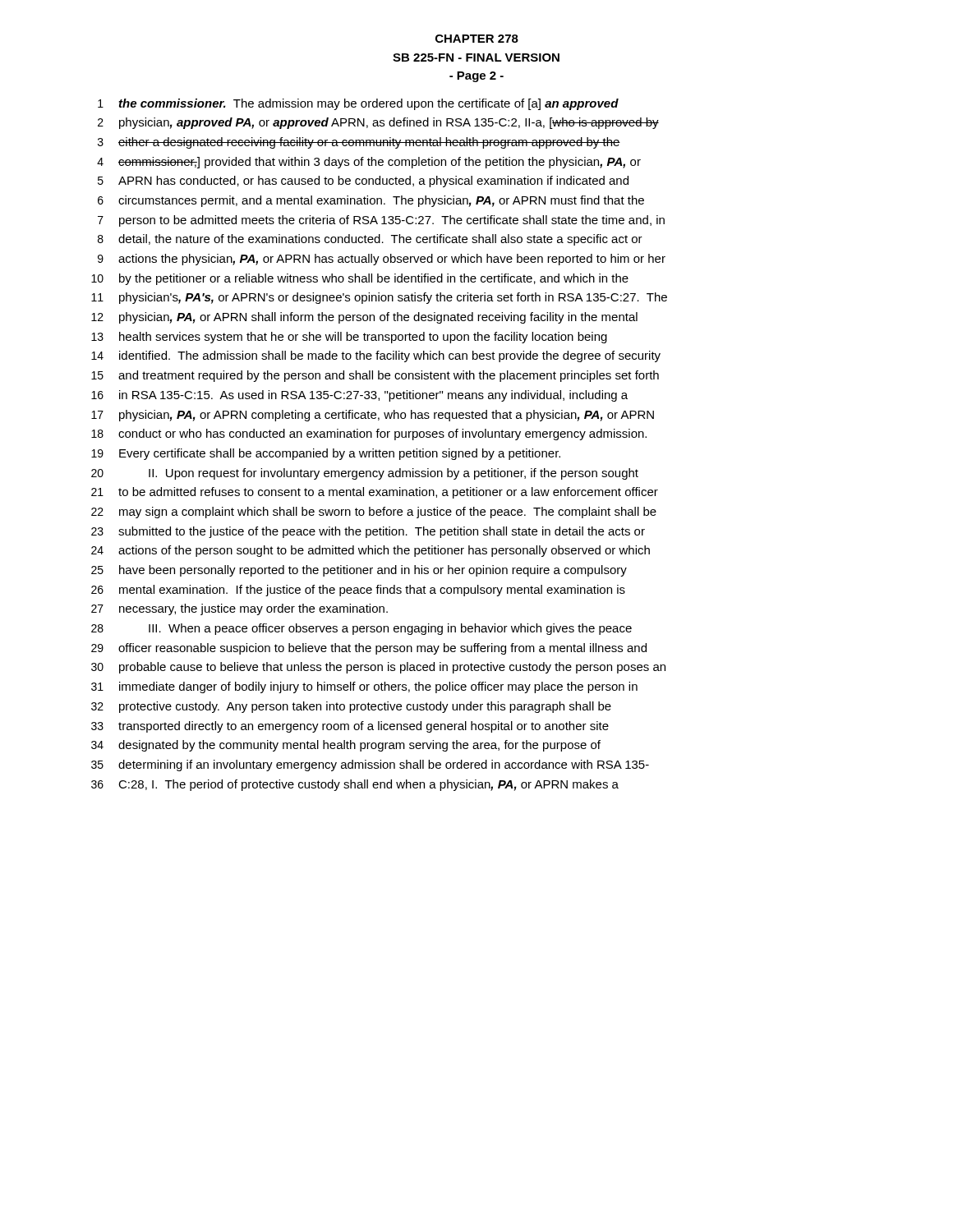Navigate to the passage starting "28 III. When a peace"

[x=489, y=706]
